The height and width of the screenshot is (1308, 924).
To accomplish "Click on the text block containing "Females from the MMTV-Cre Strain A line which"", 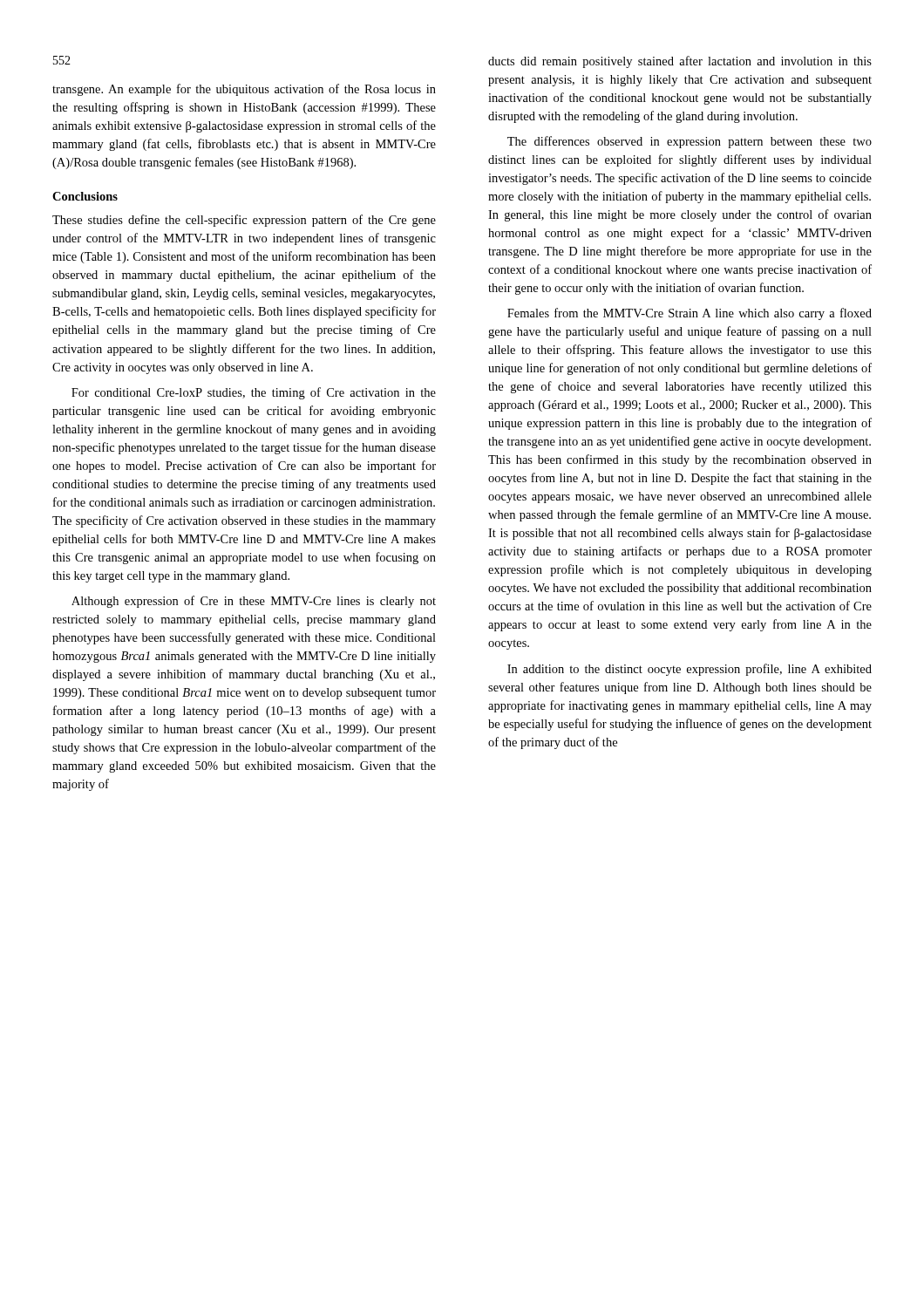I will pos(680,479).
